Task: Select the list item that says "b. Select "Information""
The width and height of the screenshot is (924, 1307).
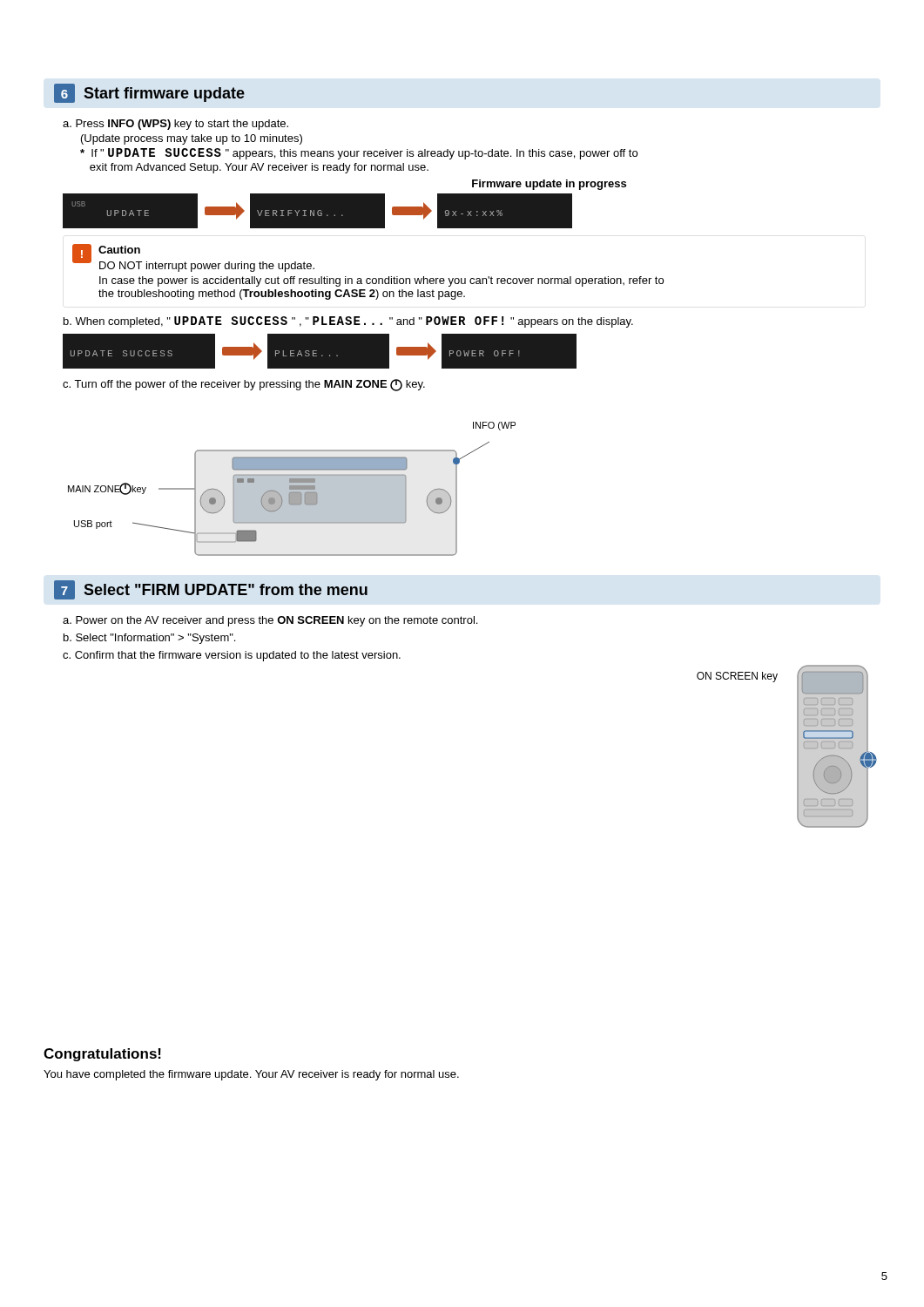Action: point(150,637)
